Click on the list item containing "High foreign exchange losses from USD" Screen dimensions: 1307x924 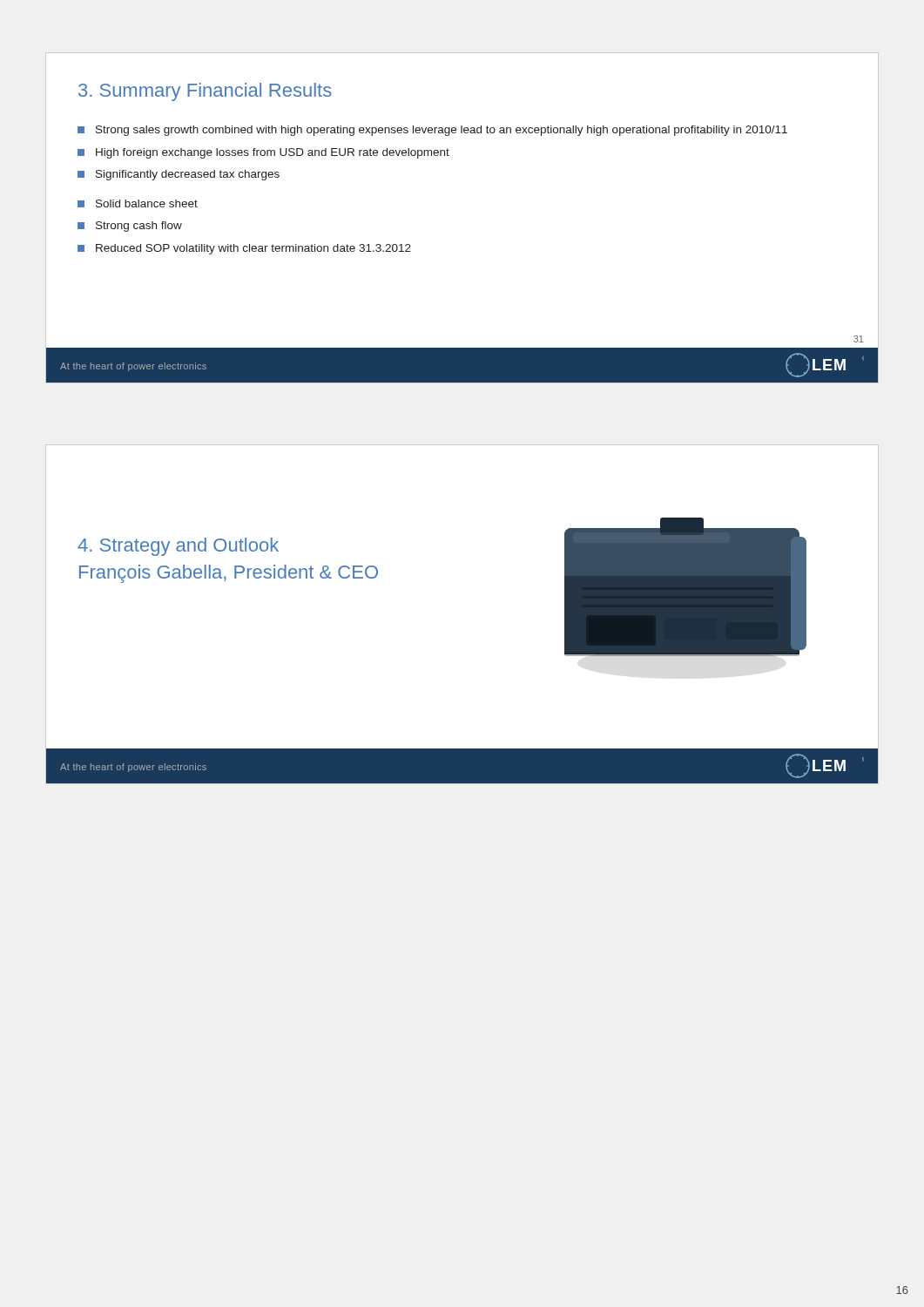tap(272, 152)
